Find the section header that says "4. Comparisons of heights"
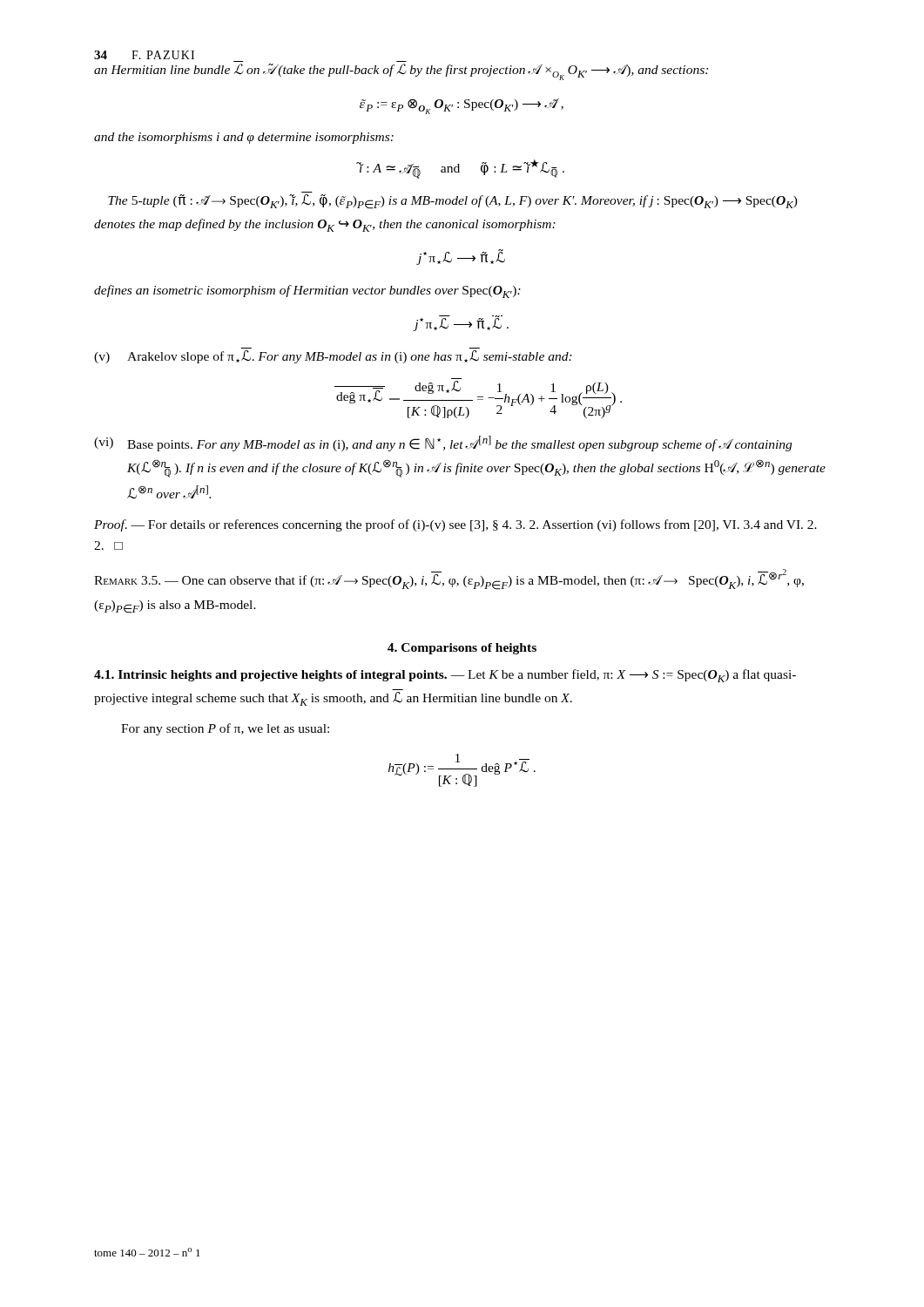This screenshot has height=1307, width=924. (462, 647)
